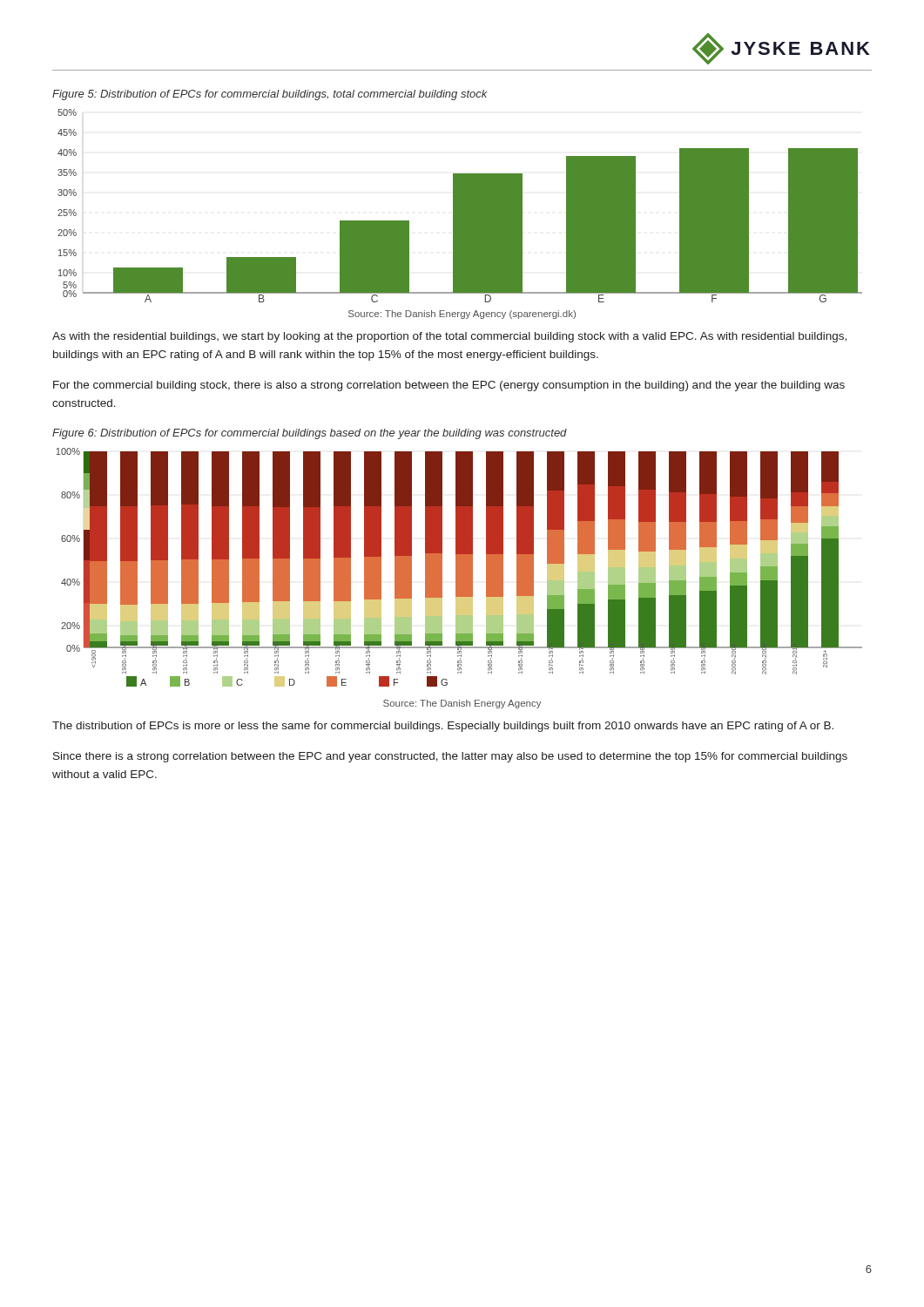Click on the caption with the text "Figure 6: Distribution of EPCs"
Screen dimensions: 1307x924
coord(309,432)
